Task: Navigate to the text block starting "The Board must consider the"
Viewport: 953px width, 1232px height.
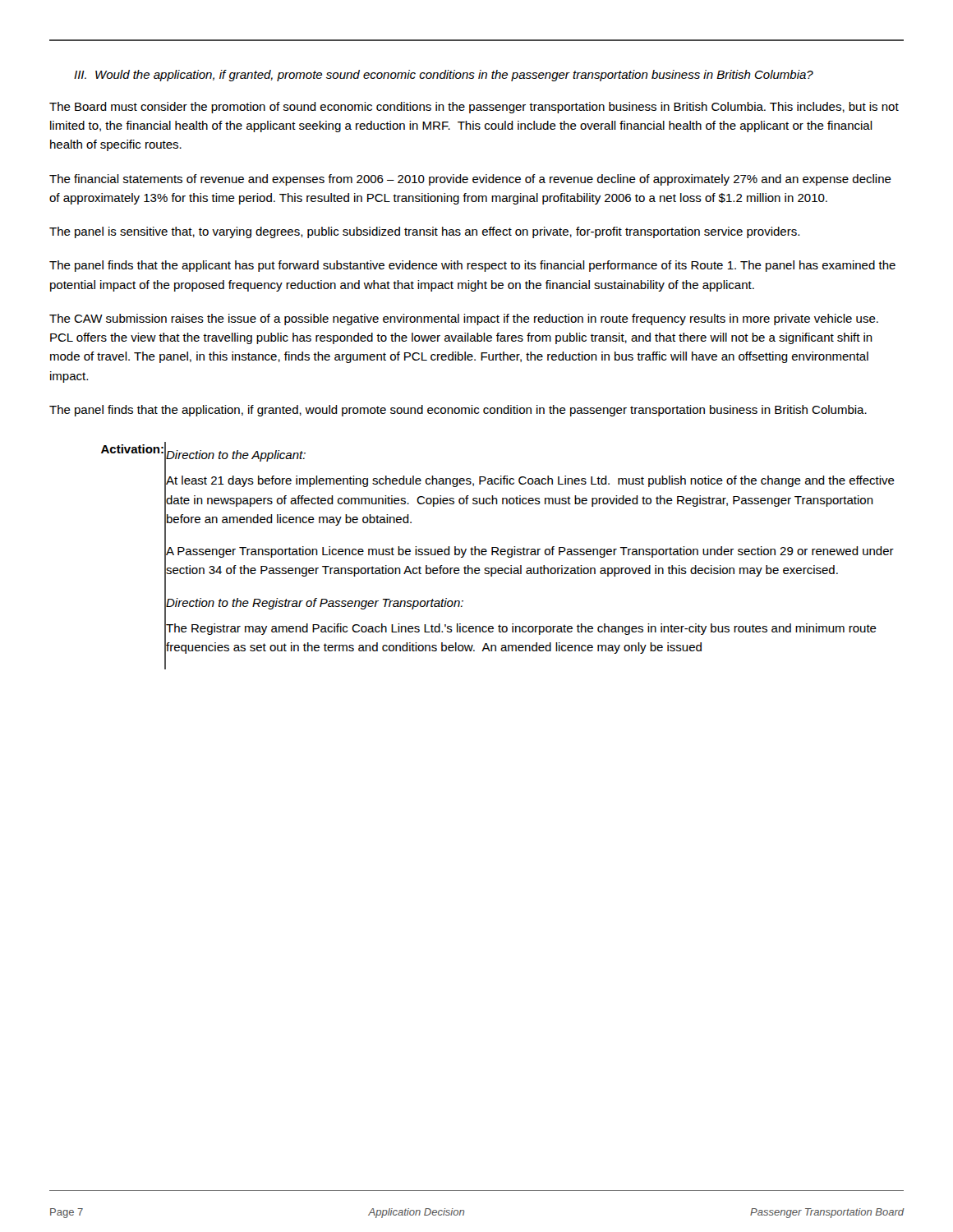Action: tap(474, 125)
